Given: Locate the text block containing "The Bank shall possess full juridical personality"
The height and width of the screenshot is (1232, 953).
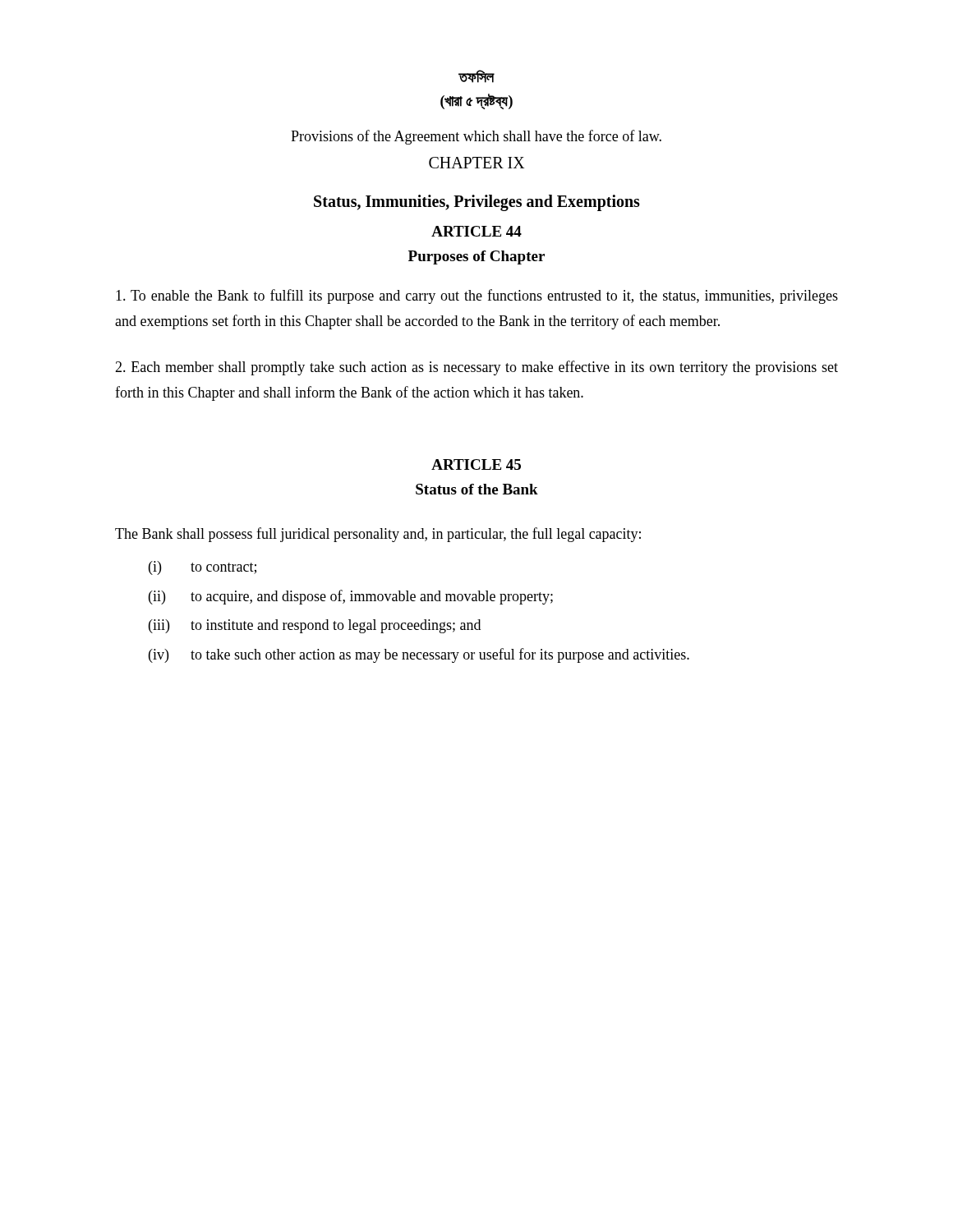Looking at the screenshot, I should 379,534.
